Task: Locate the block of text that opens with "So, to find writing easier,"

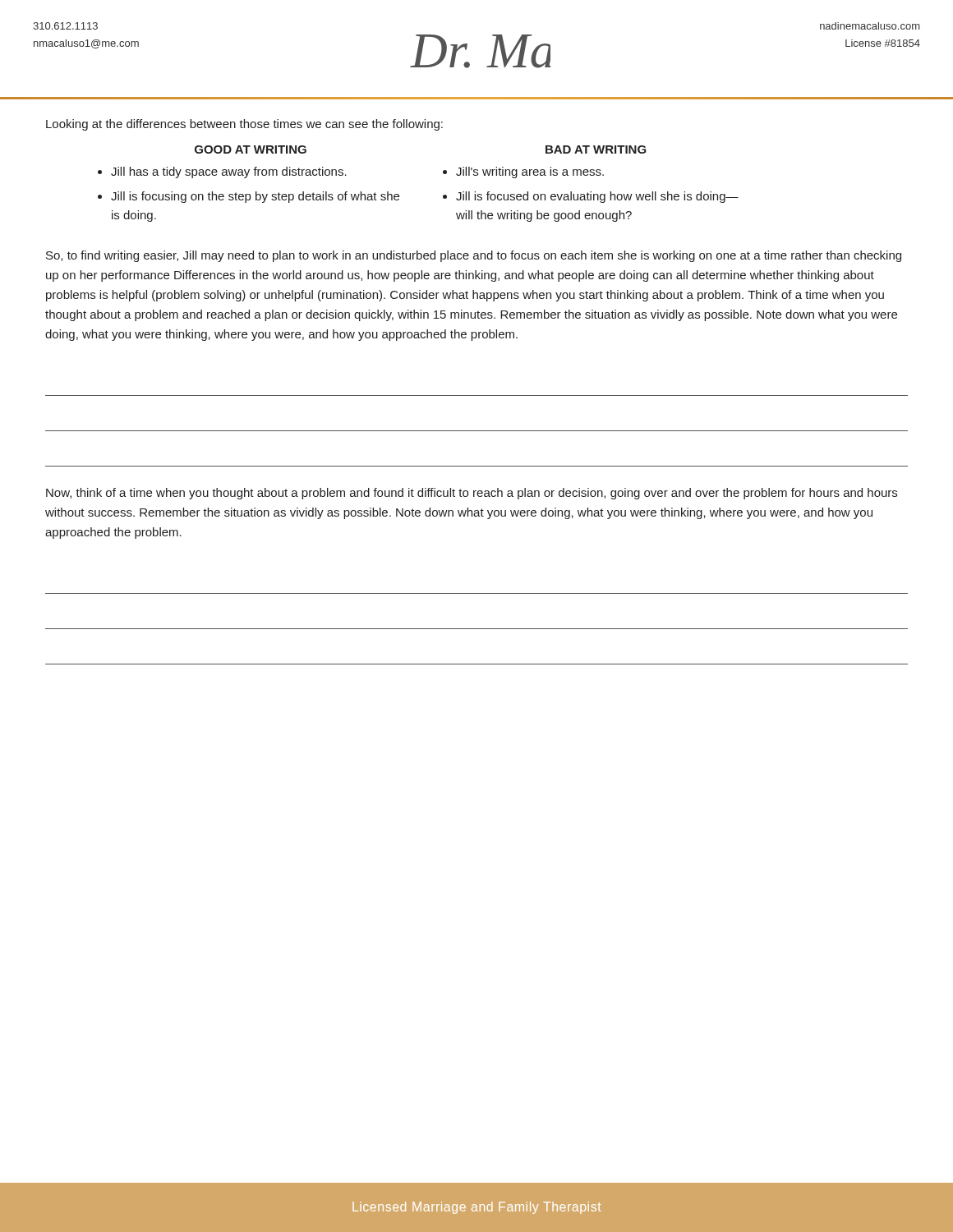Action: tap(474, 294)
